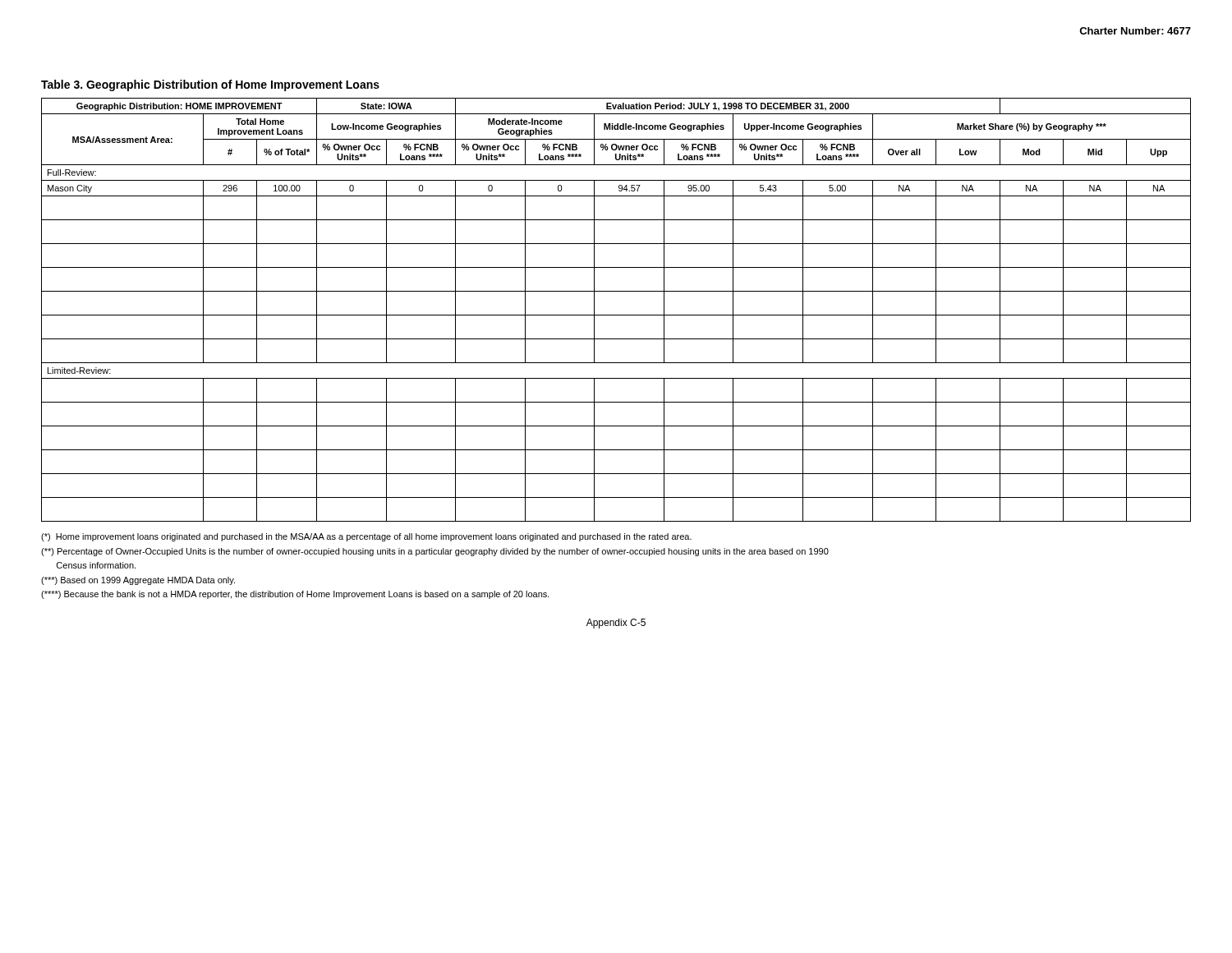
Task: Find the block on this page that starts "(*) Home improvement"
Action: [x=366, y=536]
